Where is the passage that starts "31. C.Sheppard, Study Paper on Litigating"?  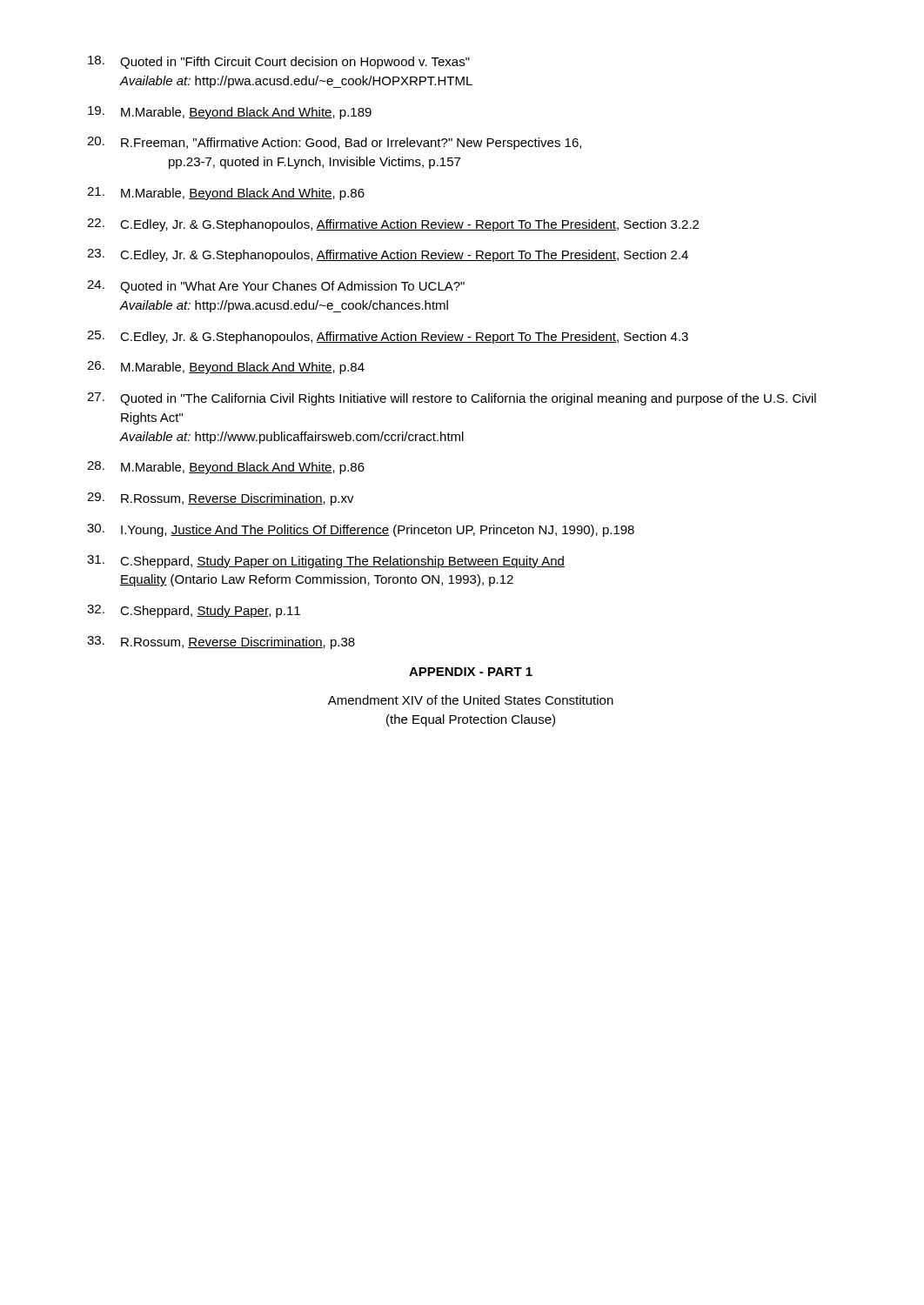click(x=471, y=570)
